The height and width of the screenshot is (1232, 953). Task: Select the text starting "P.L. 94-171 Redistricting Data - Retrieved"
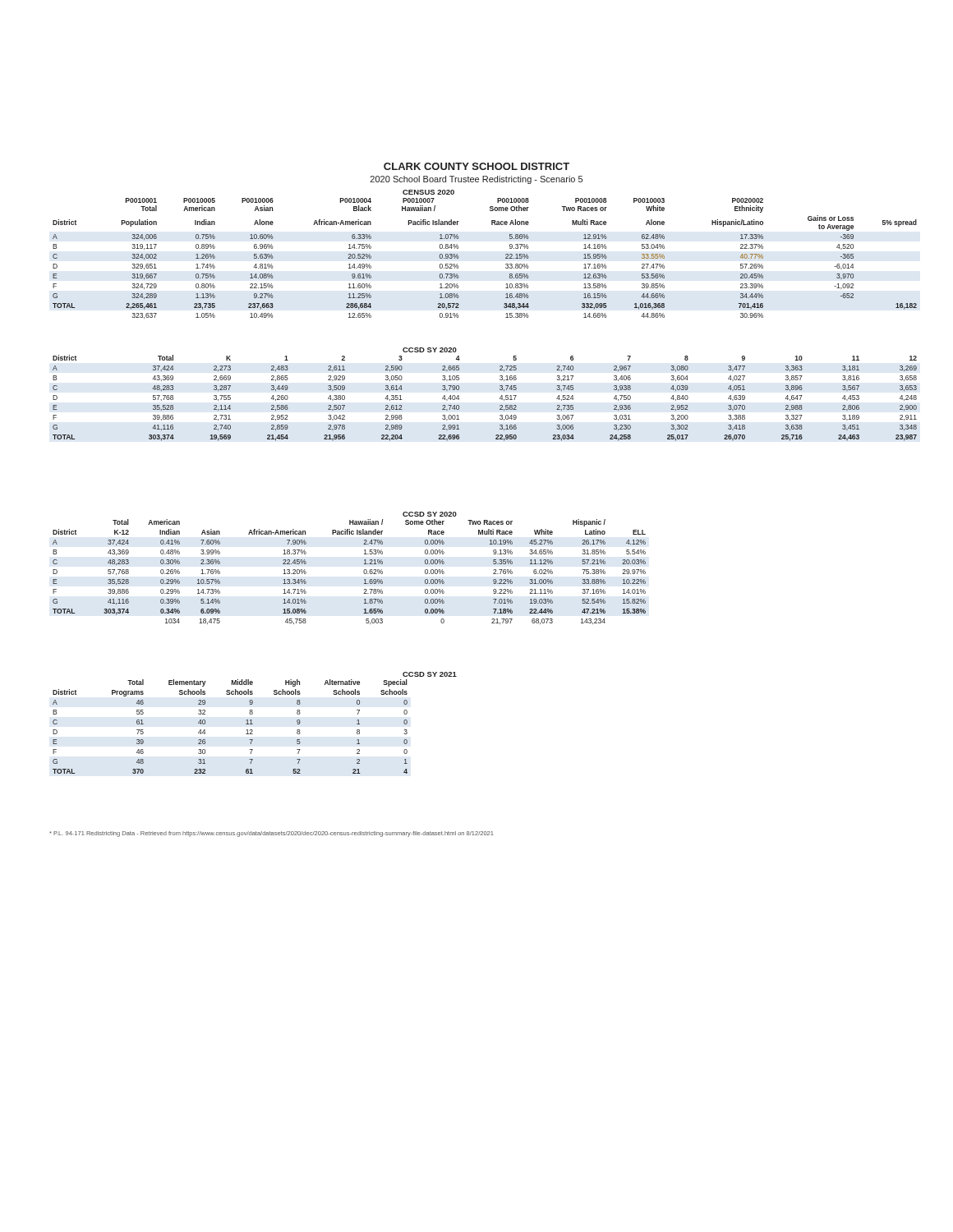pos(272,833)
